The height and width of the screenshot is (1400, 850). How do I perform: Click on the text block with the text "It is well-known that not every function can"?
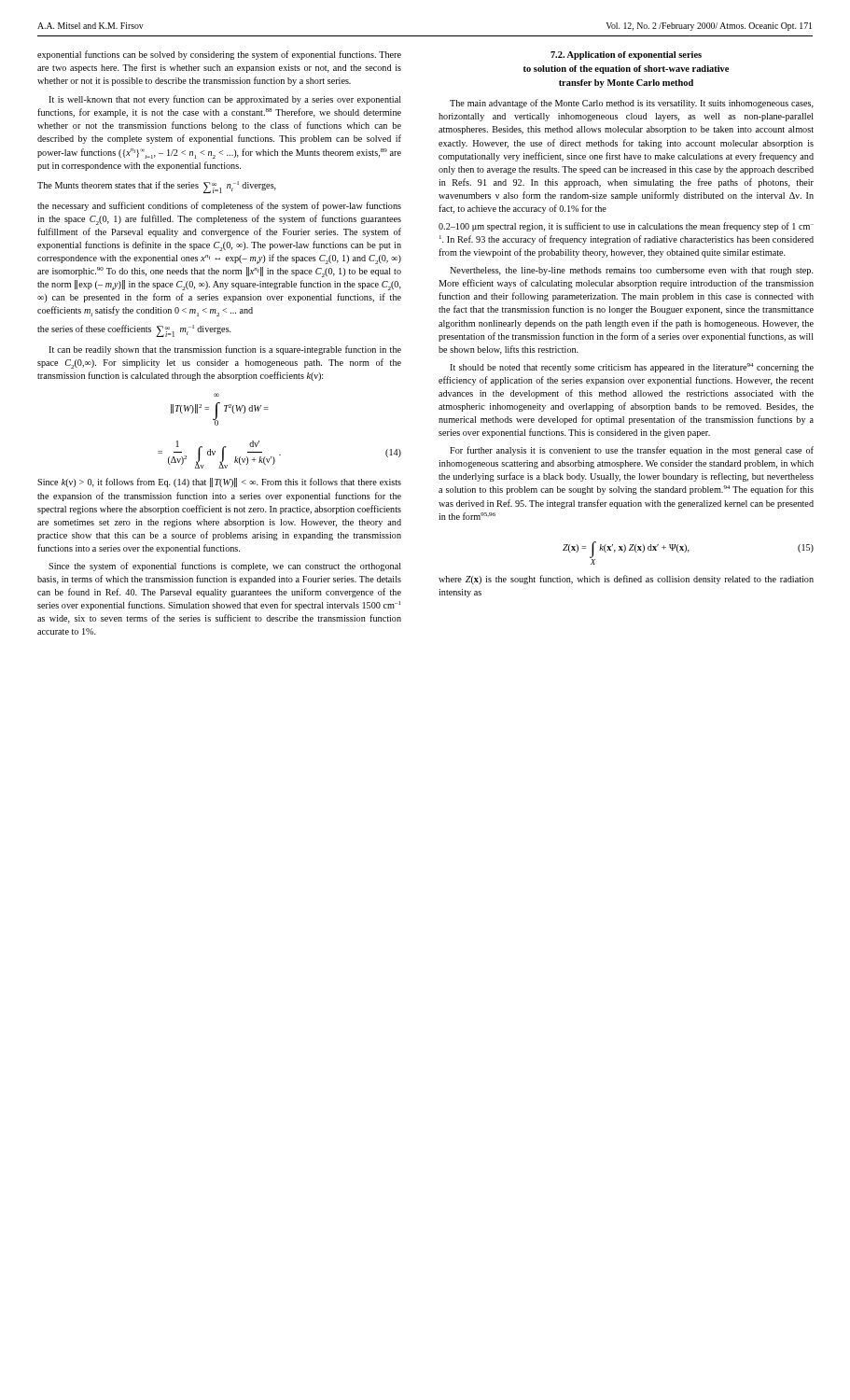(219, 133)
